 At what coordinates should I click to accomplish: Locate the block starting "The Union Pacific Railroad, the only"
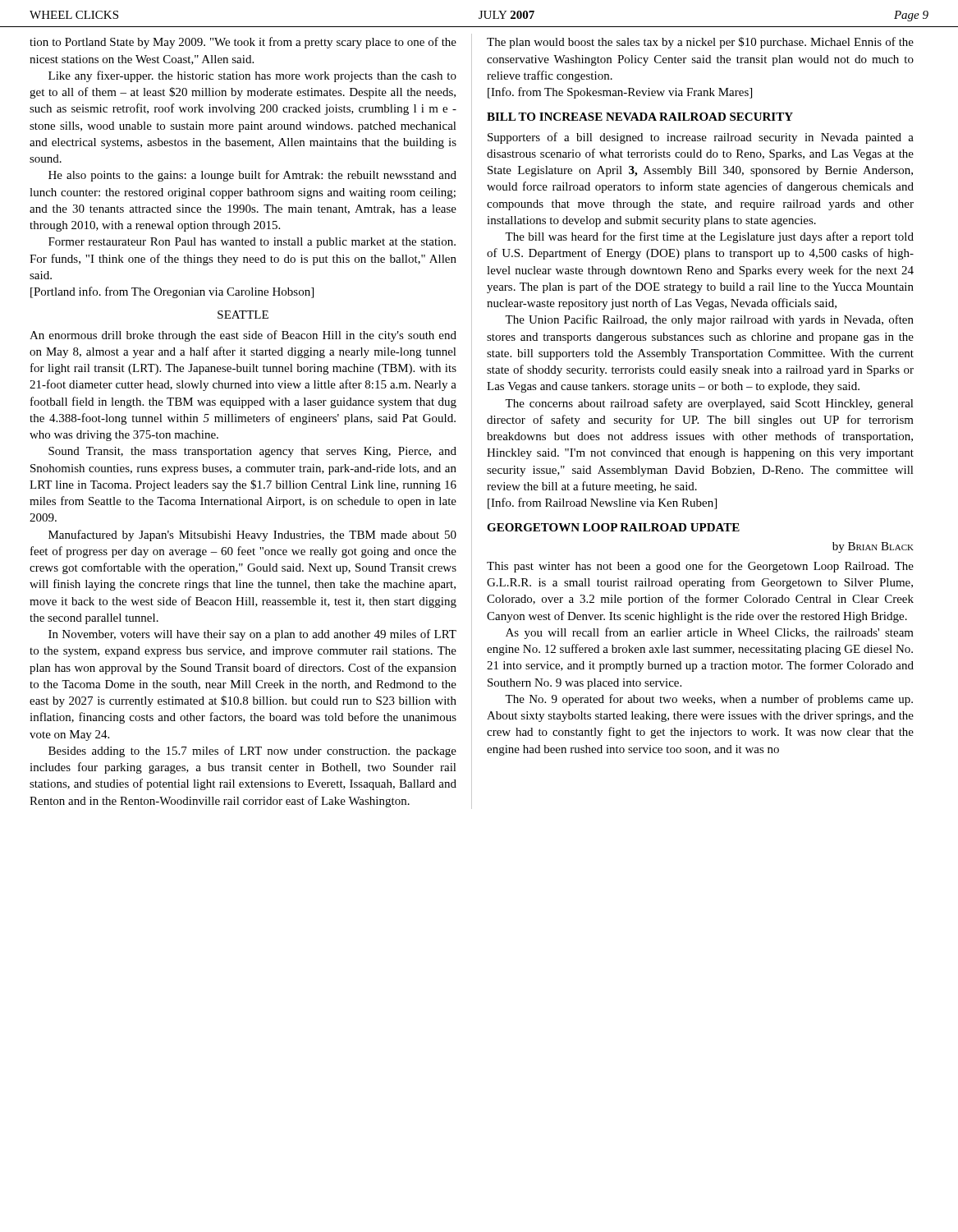[700, 353]
